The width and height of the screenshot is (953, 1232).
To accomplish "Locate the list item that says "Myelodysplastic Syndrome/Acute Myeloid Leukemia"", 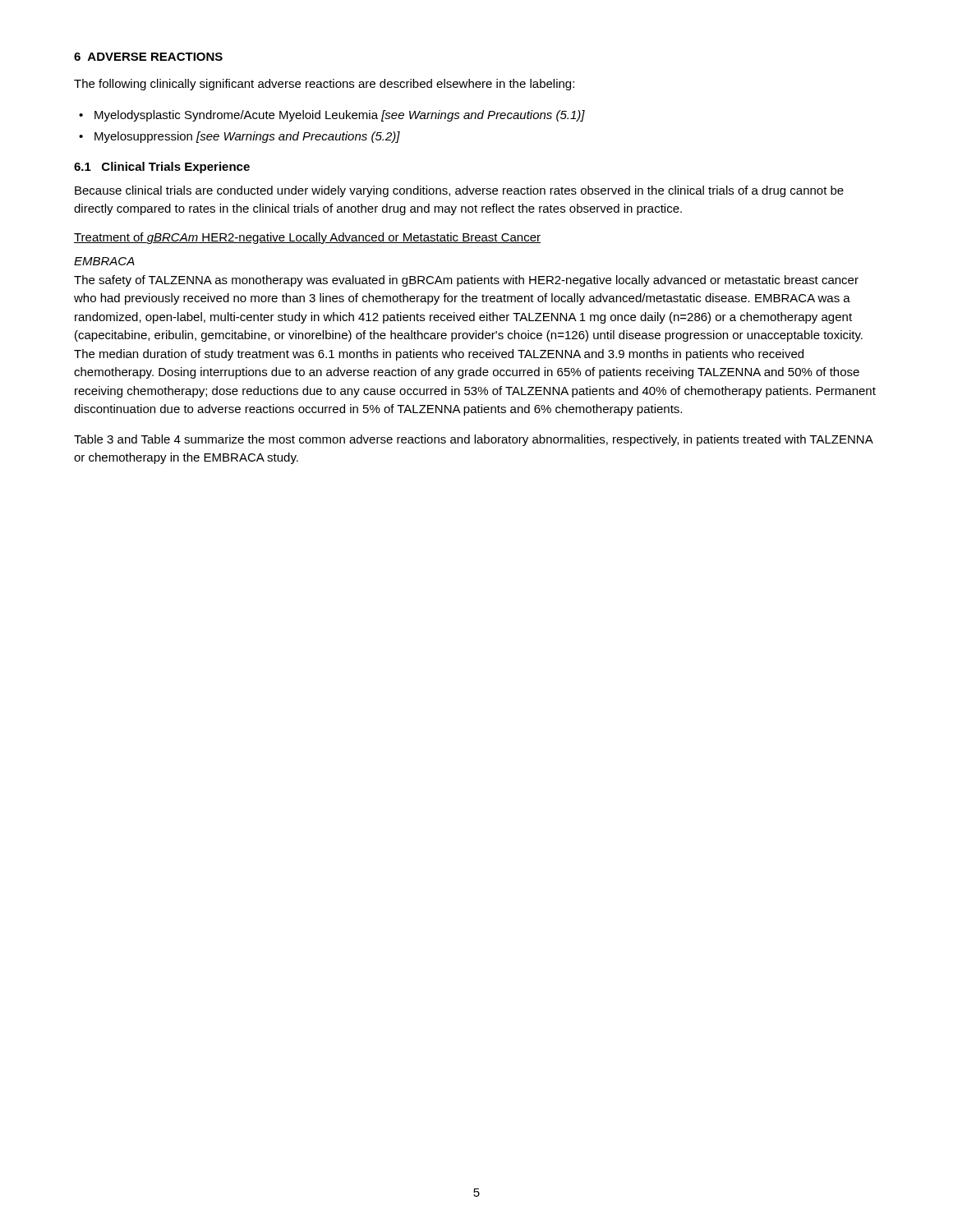I will point(339,114).
